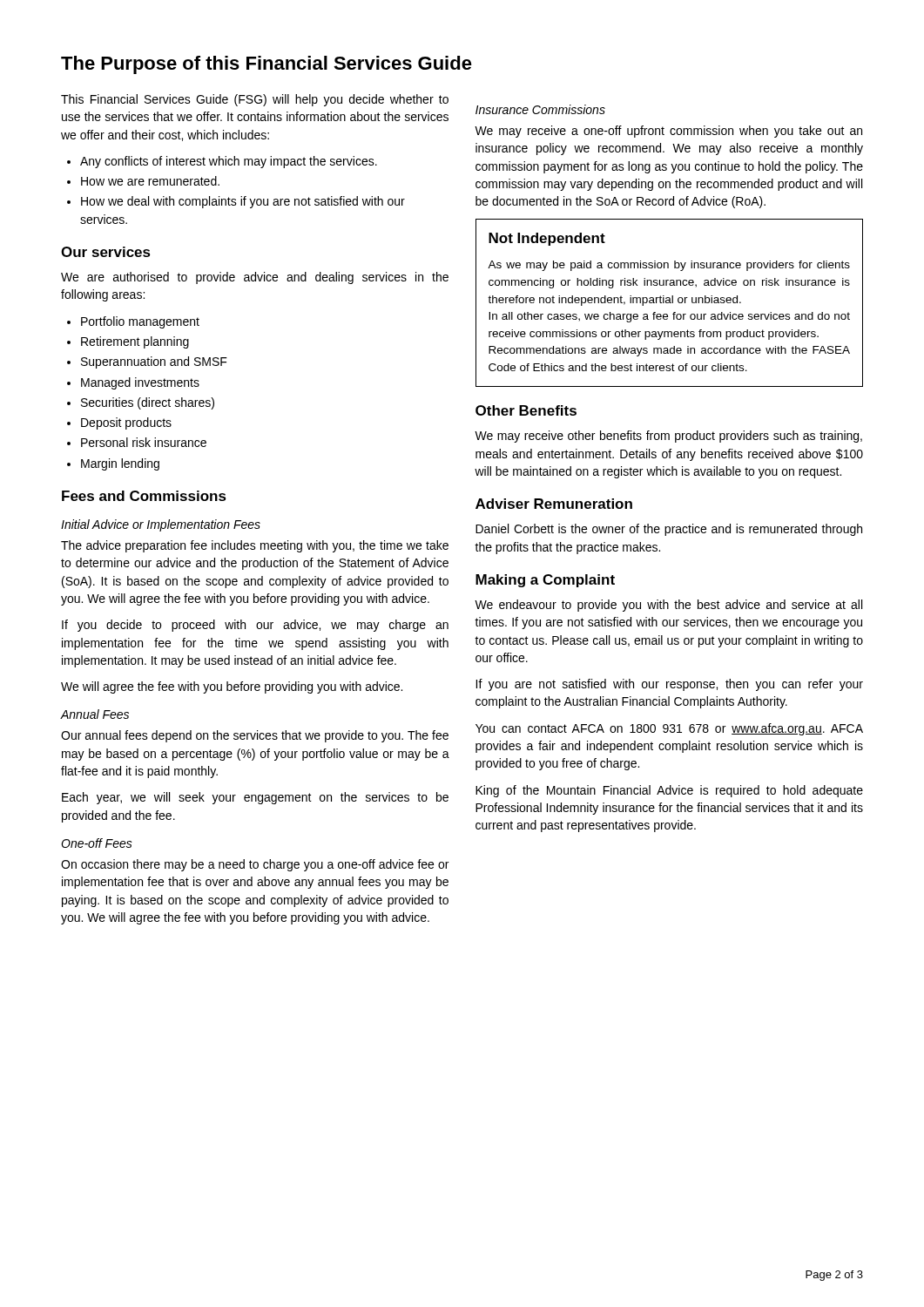
Task: Select the element starting "The Purpose of this"
Action: [x=462, y=64]
